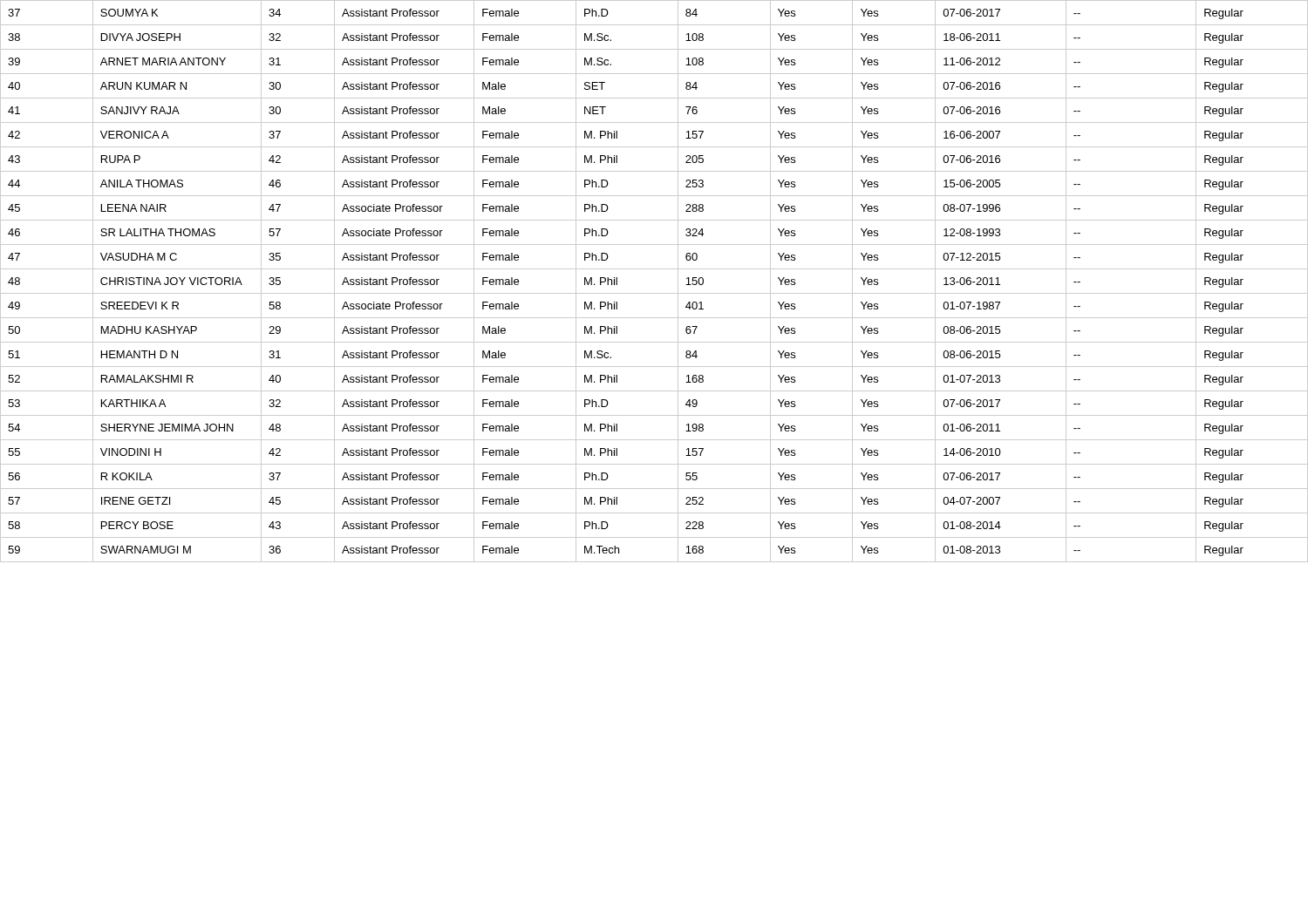Image resolution: width=1308 pixels, height=924 pixels.
Task: Click on the table containing "M. Phil"
Action: 654,281
